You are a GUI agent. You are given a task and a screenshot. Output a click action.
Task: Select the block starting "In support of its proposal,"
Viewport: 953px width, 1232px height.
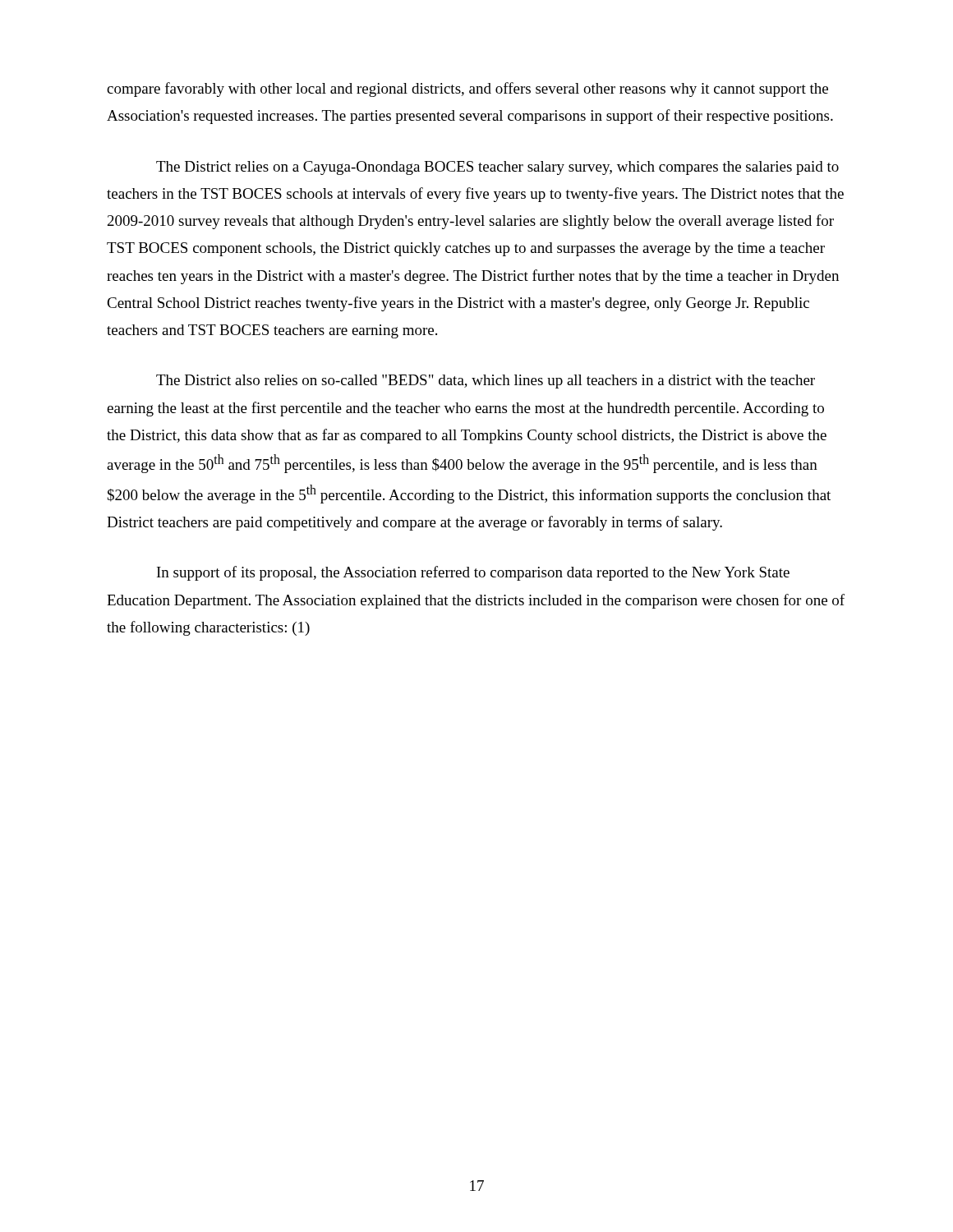(476, 600)
